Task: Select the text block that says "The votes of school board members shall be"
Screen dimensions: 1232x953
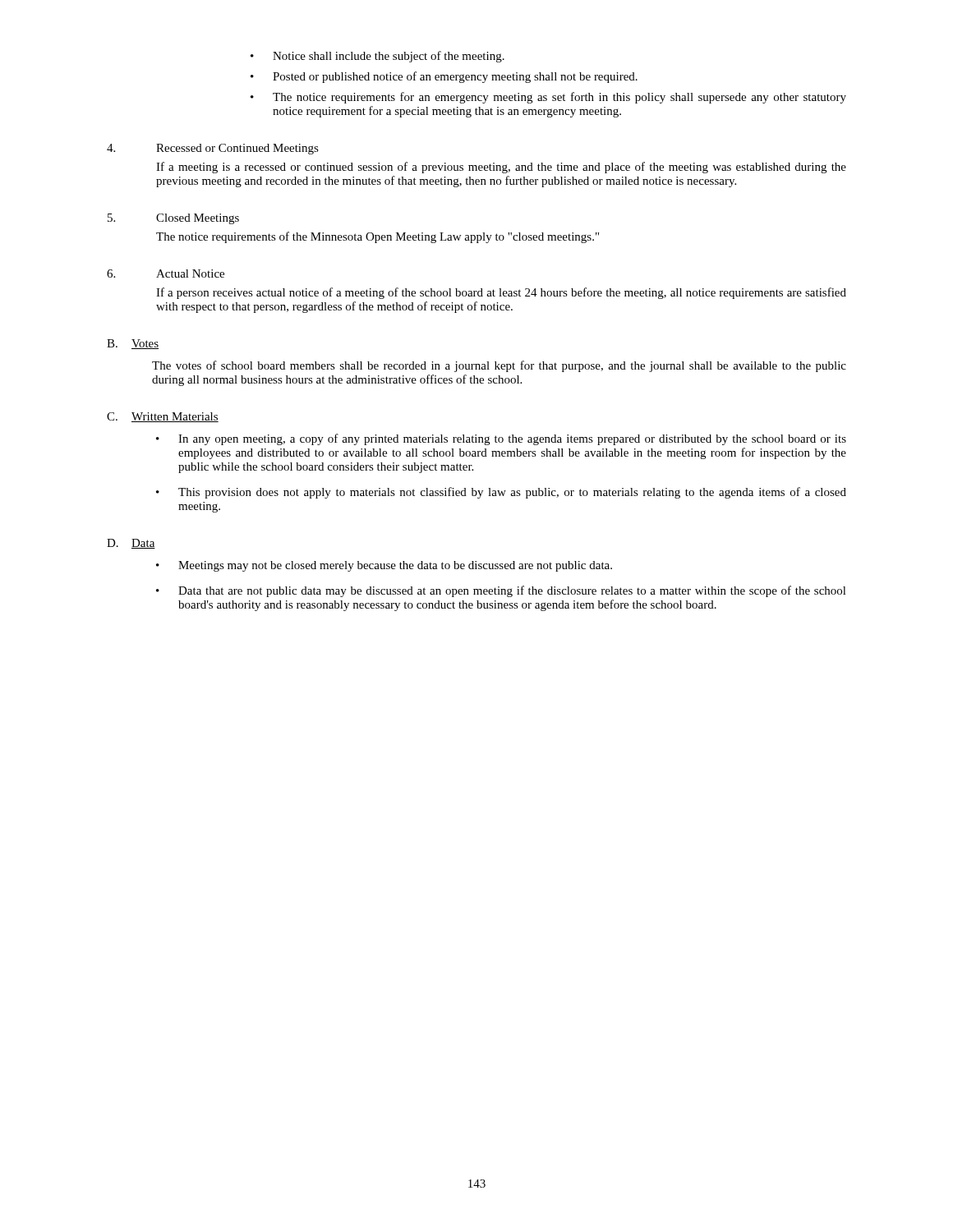Action: click(499, 372)
